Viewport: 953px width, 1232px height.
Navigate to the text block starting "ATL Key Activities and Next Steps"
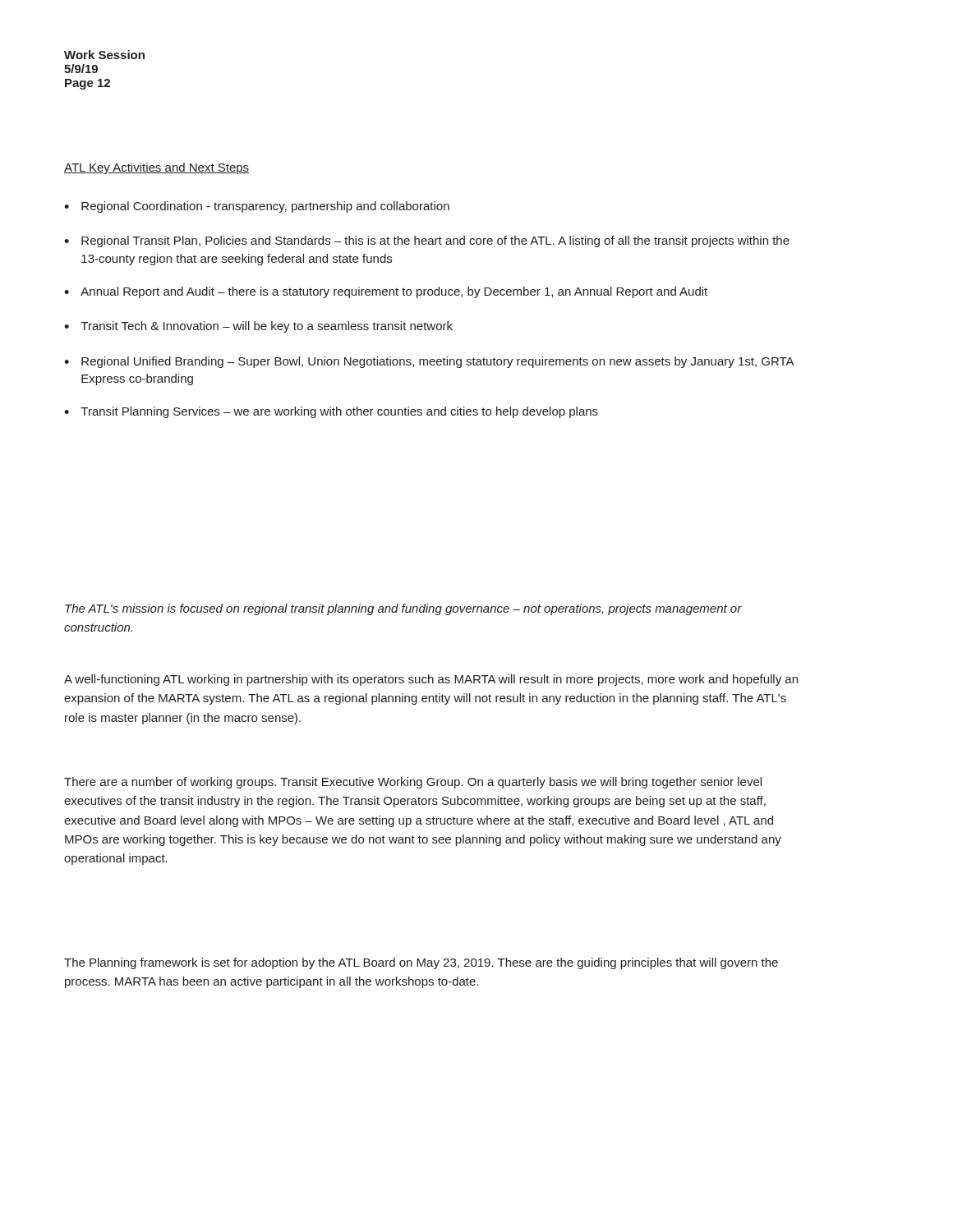pos(157,167)
